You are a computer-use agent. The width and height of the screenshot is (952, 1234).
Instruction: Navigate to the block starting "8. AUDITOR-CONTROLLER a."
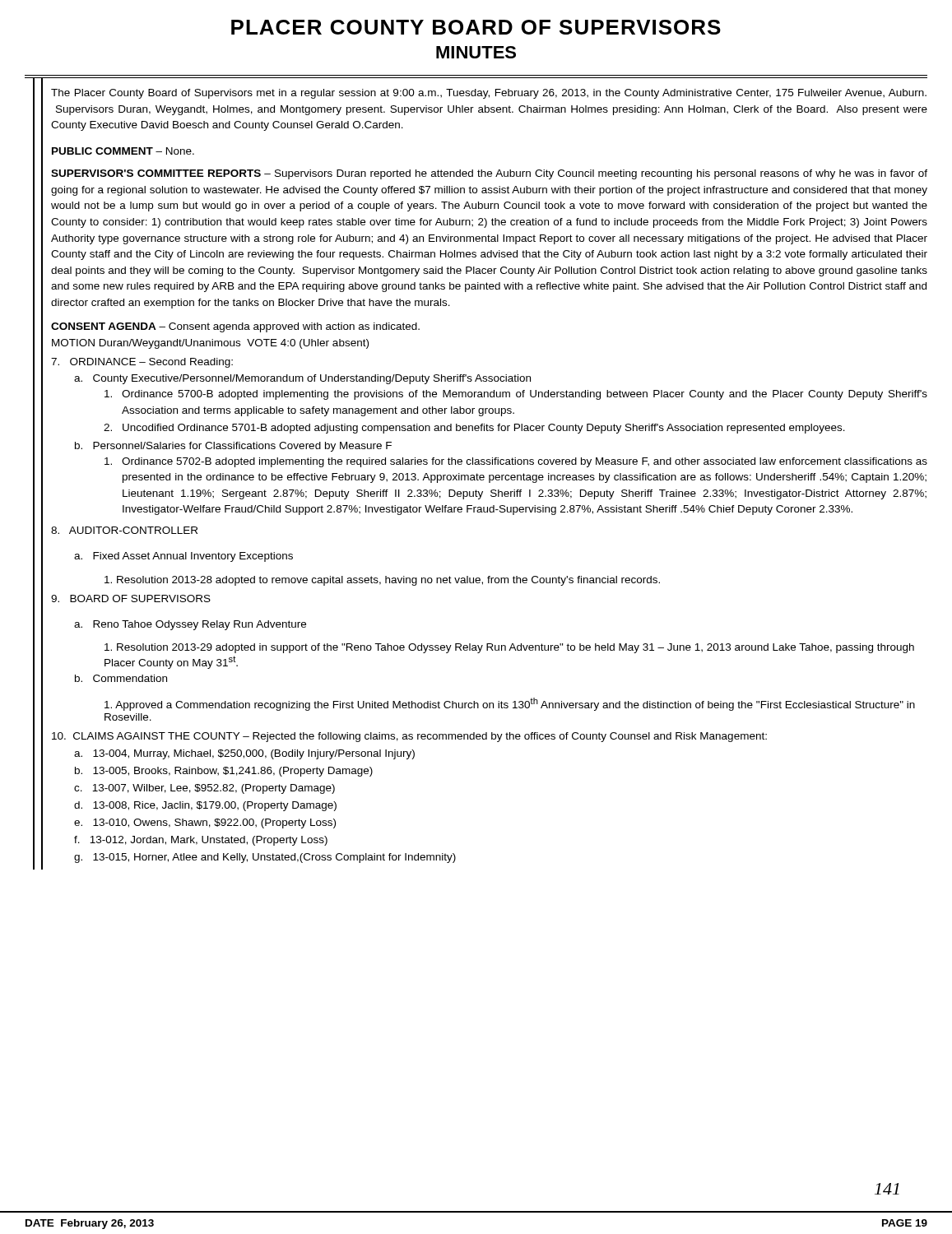pyautogui.click(x=124, y=530)
